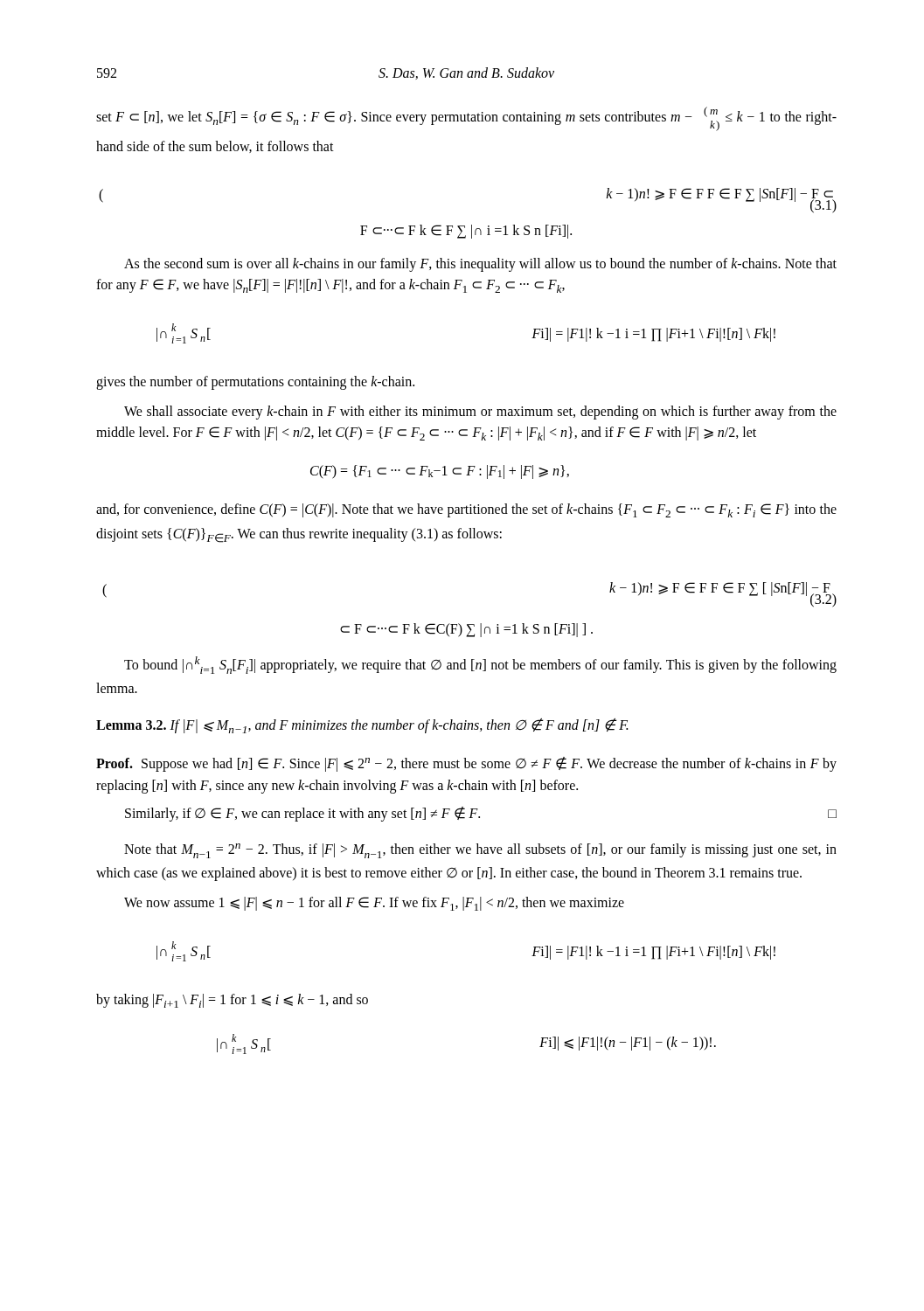The width and height of the screenshot is (924, 1311).
Task: Find the block on this page that starts "Proof. Suppose we had [n] ∈ F."
Action: [x=466, y=788]
